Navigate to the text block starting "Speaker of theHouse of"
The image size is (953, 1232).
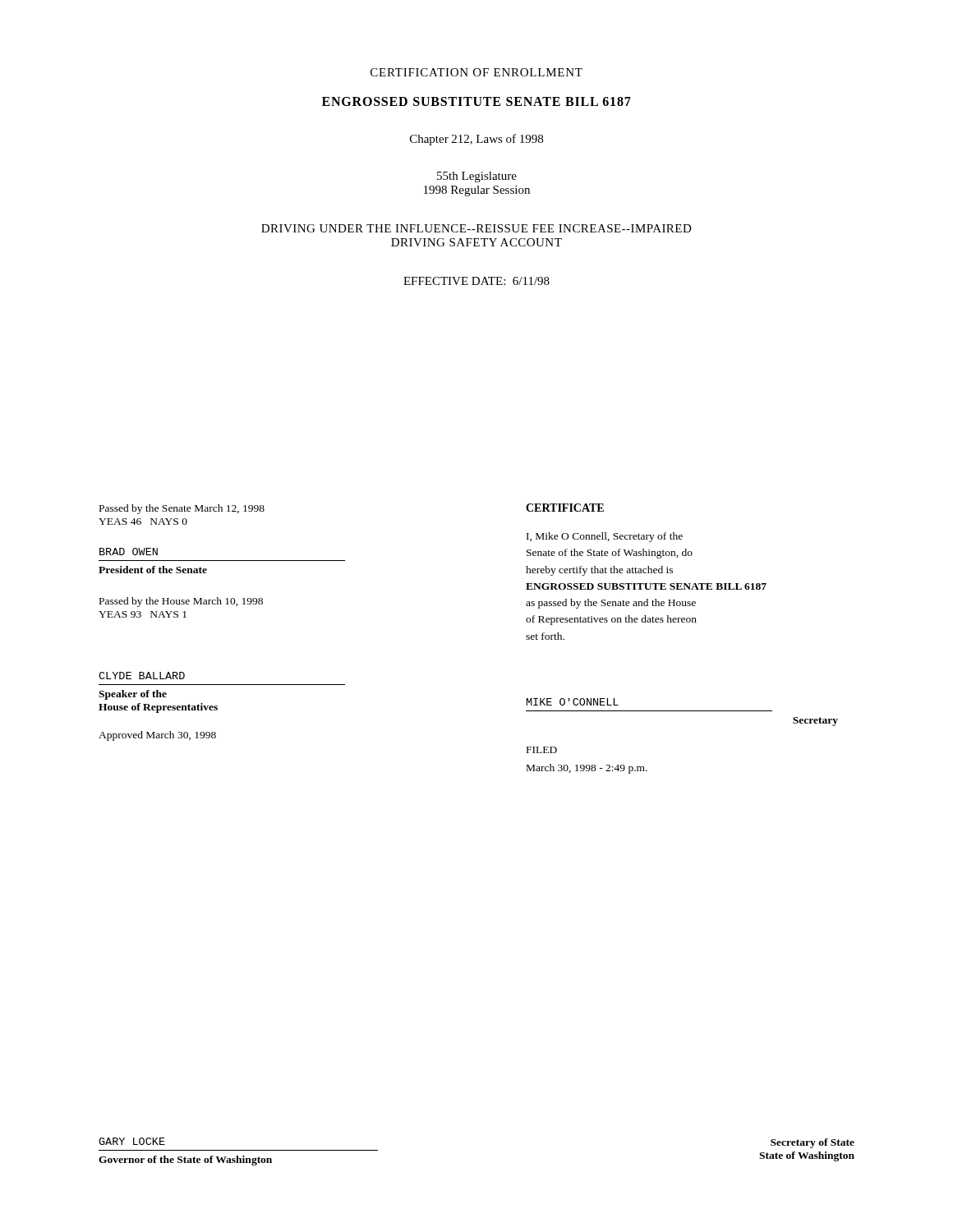tap(158, 700)
